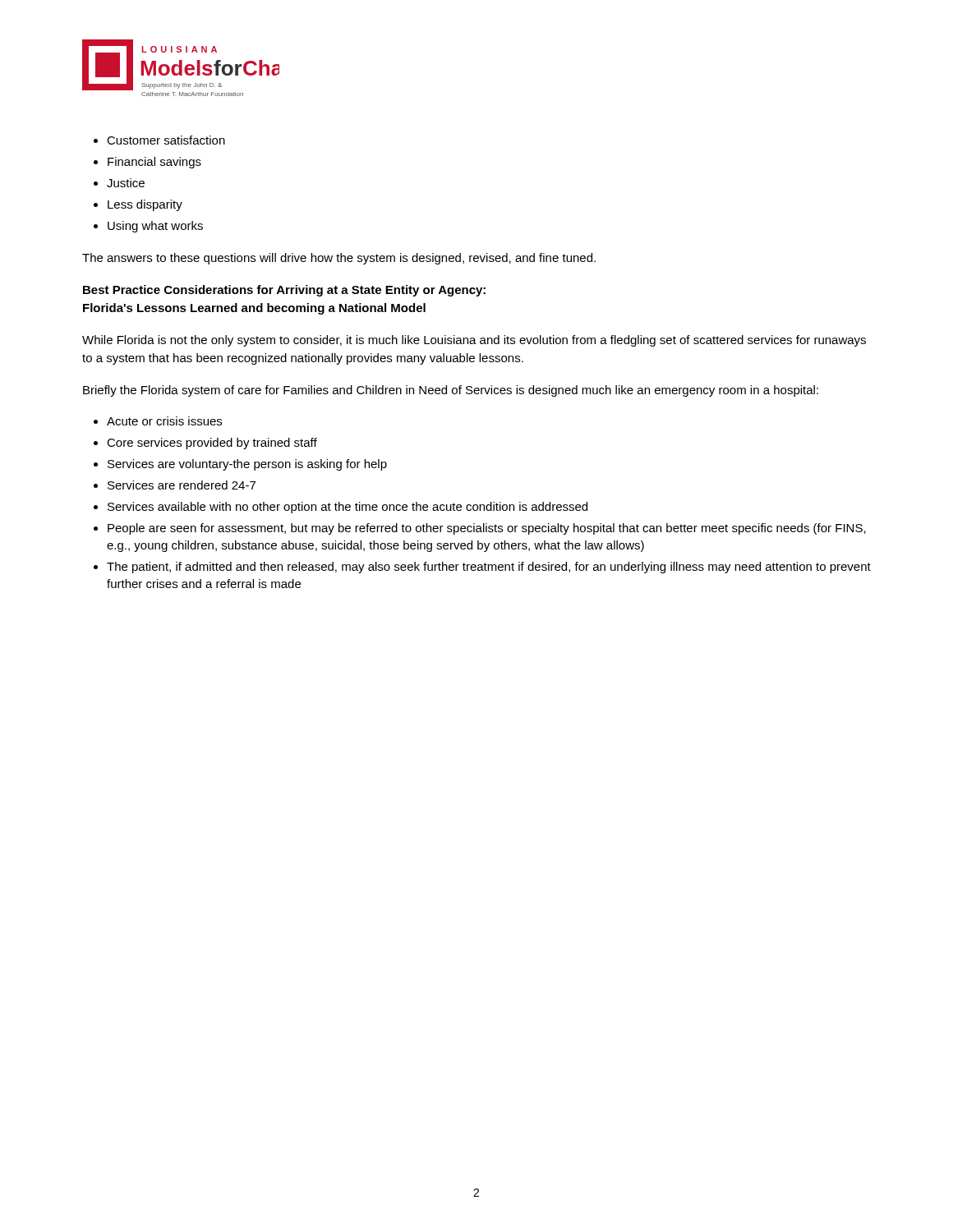Select the text block starting "Best Practice Considerations for Arriving at a State"
The height and width of the screenshot is (1232, 953).
tap(284, 298)
